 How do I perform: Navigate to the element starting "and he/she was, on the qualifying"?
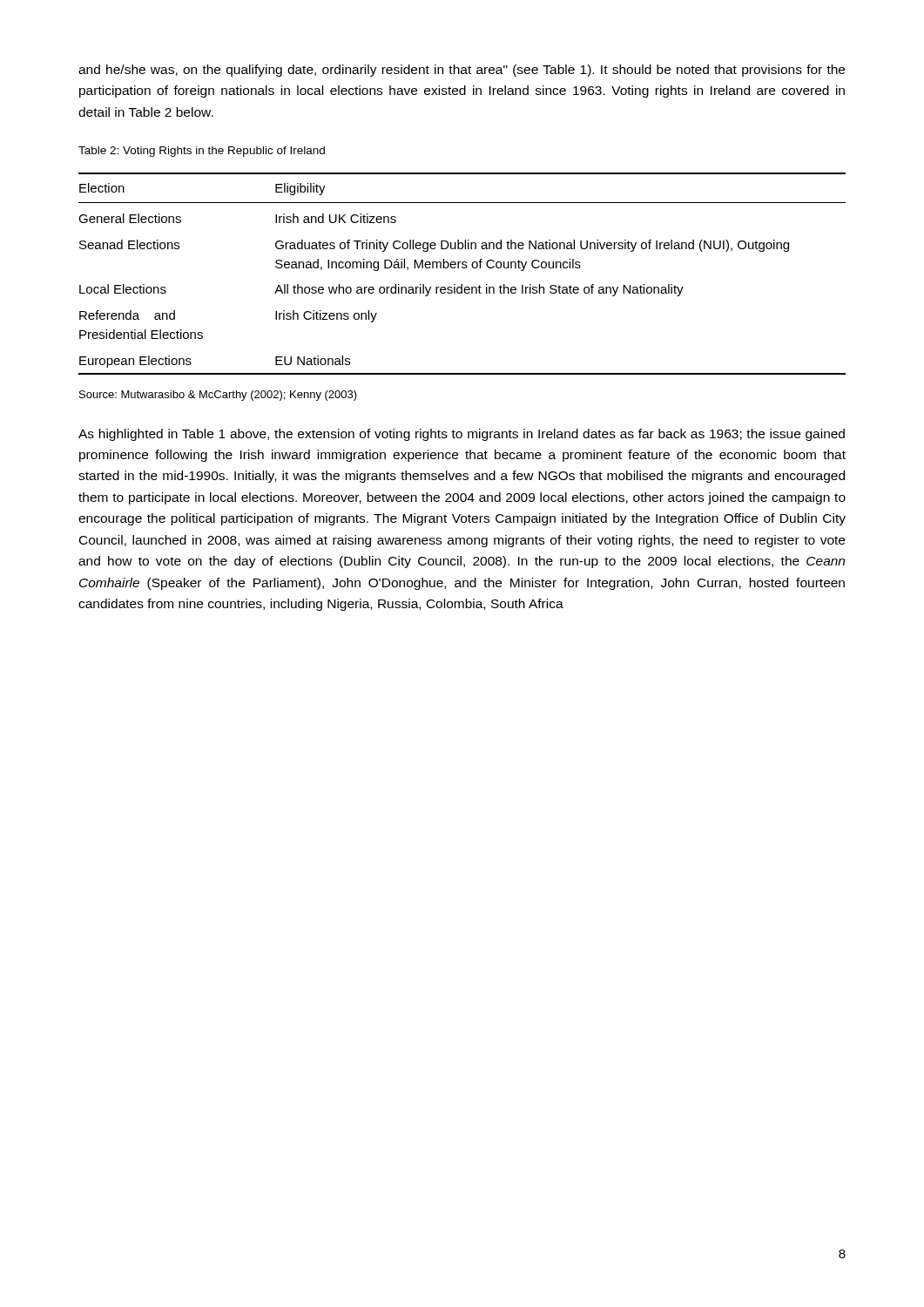(462, 91)
